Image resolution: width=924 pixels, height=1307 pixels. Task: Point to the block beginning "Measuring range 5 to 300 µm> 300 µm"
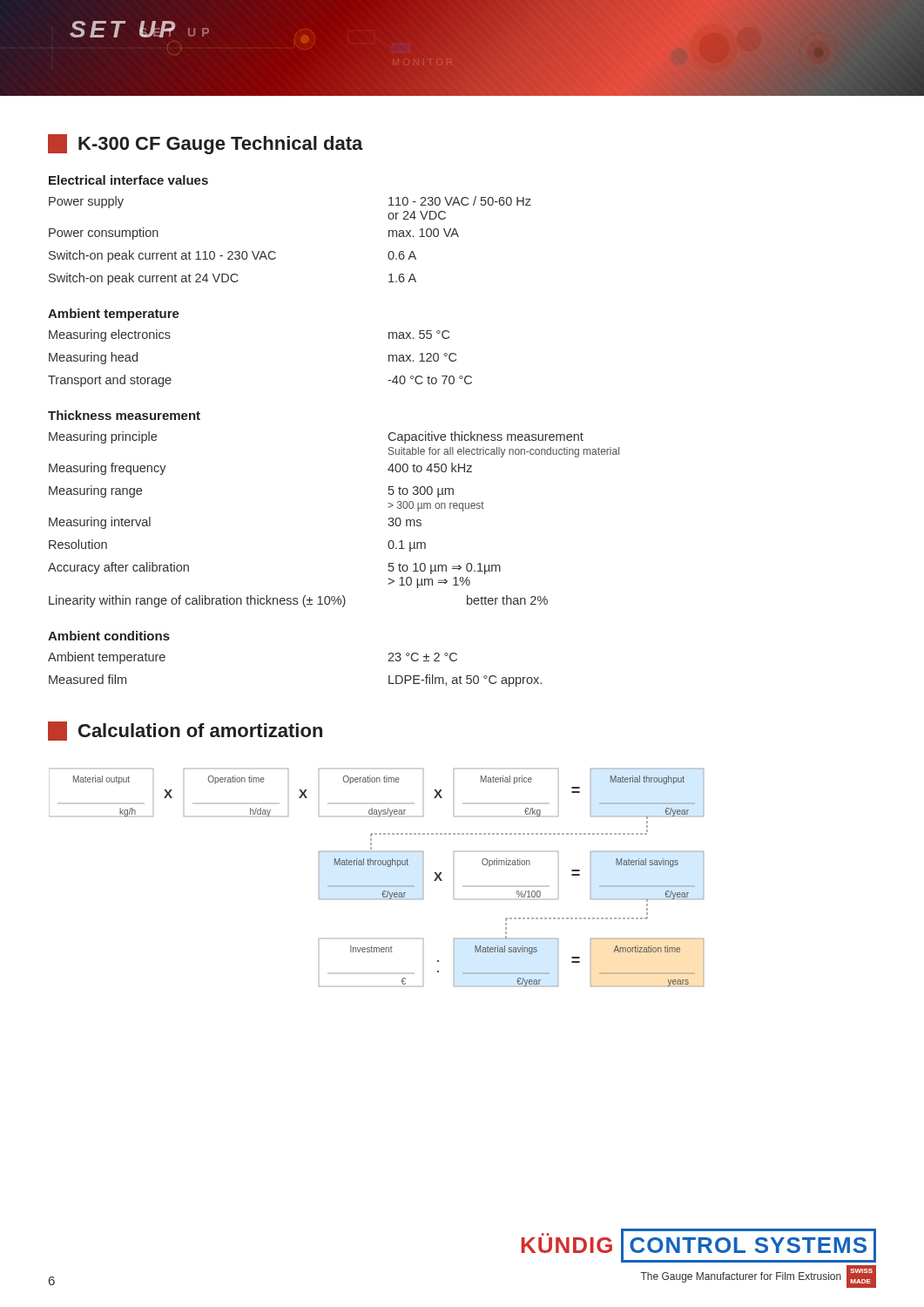coord(94,491)
